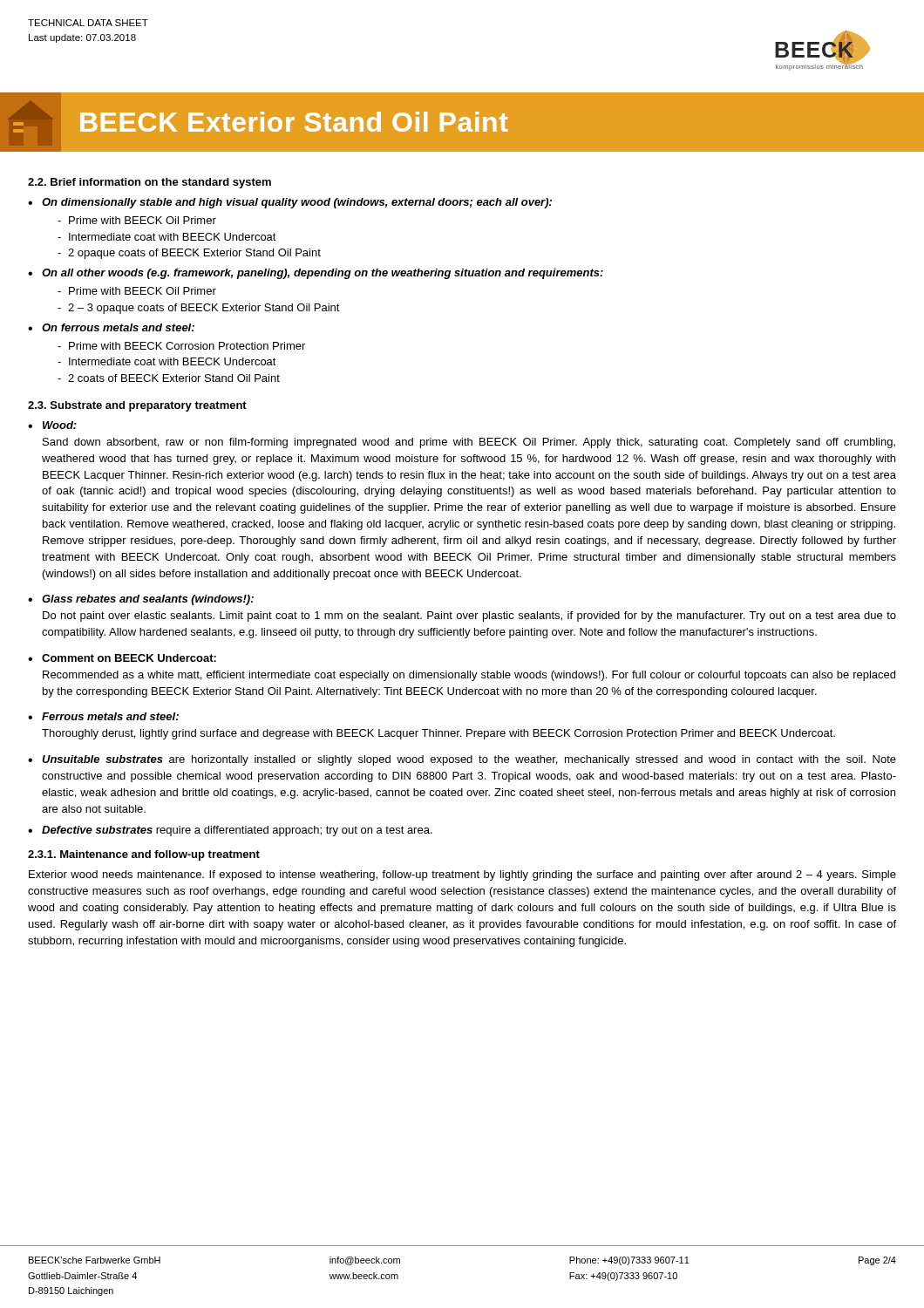Locate the element starting "• Glass rebates and sealants"
Image resolution: width=924 pixels, height=1308 pixels.
click(462, 619)
